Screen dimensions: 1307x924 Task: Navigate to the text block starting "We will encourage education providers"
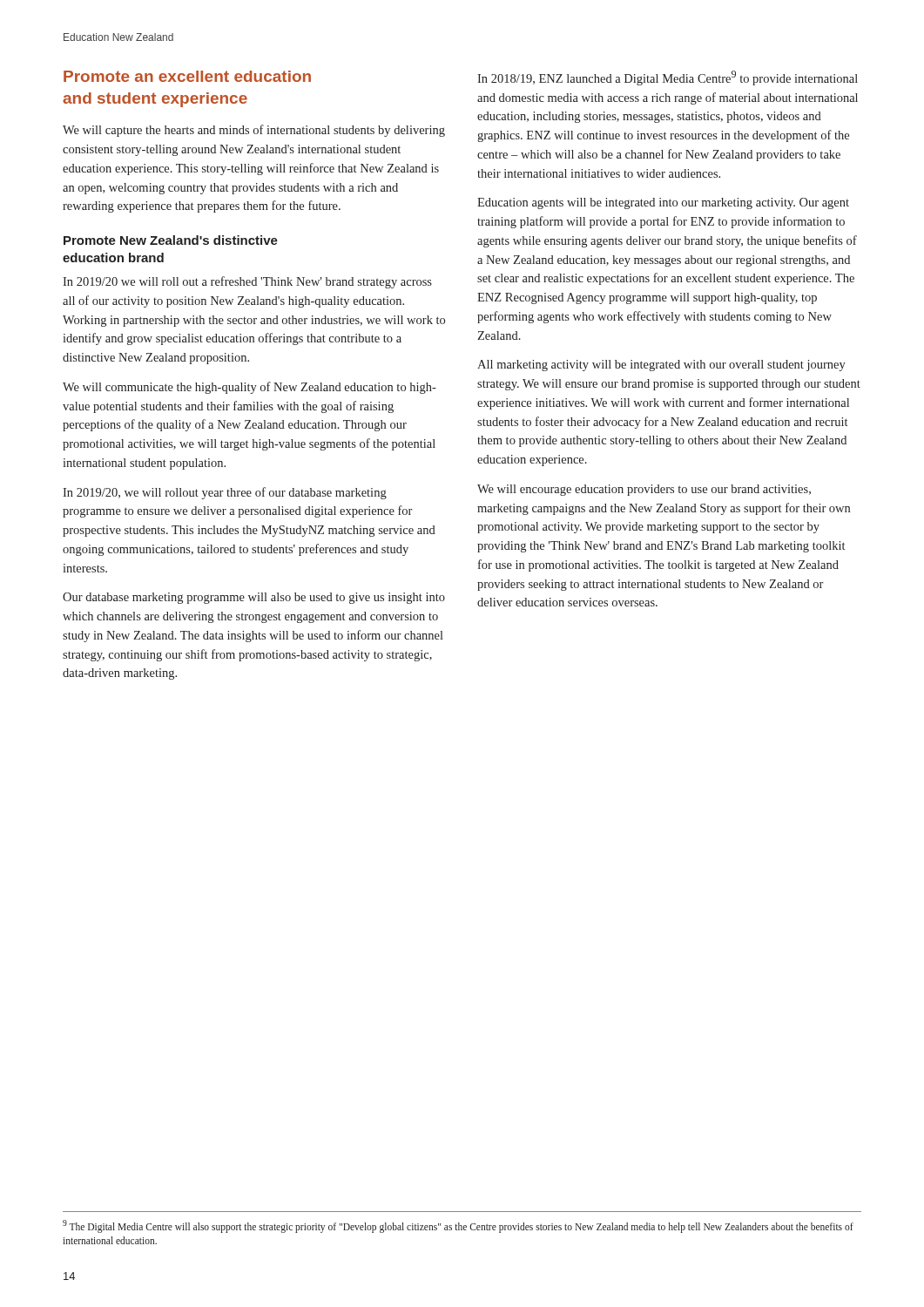(x=669, y=546)
